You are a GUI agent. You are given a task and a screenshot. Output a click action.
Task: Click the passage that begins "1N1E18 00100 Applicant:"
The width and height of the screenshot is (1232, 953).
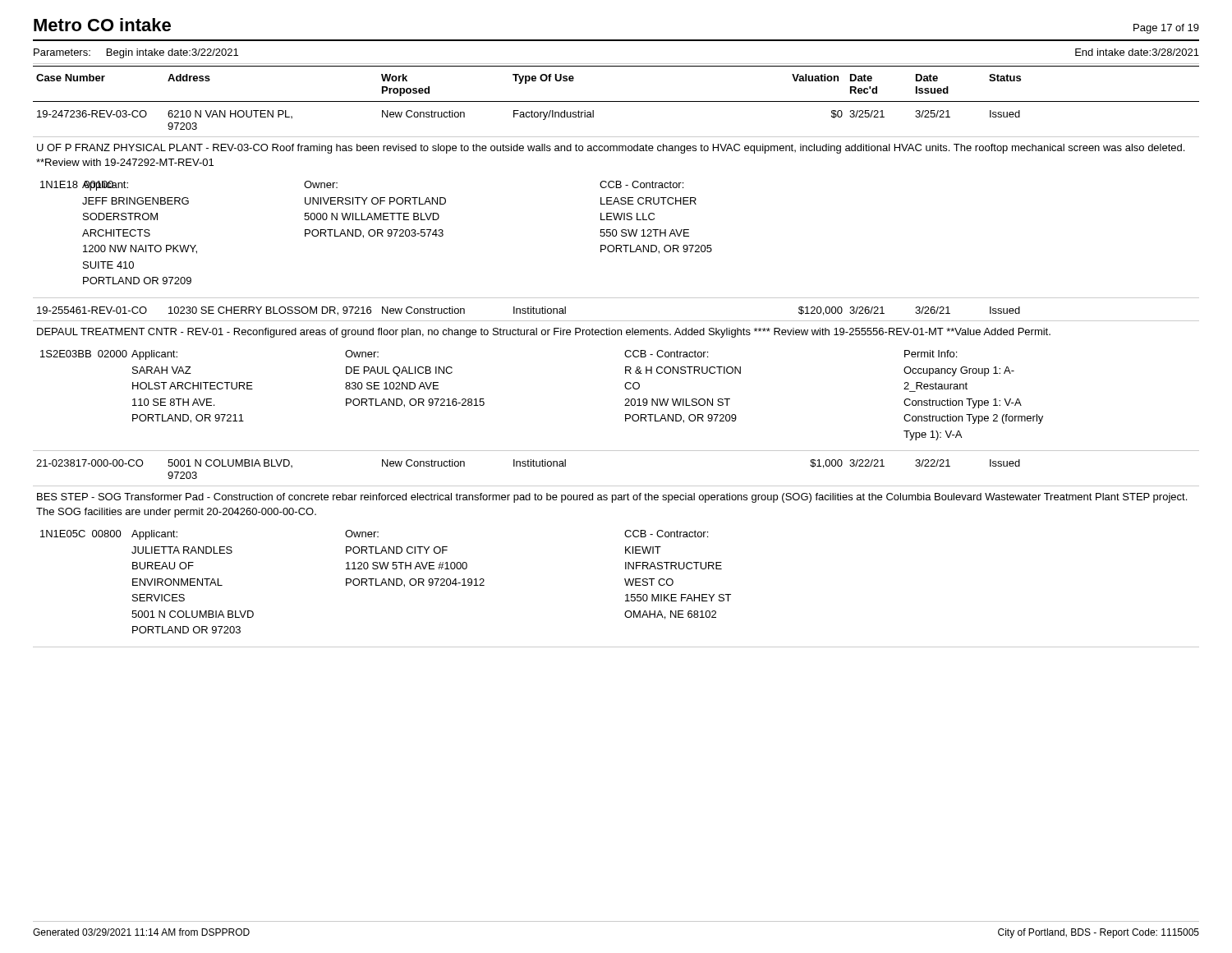point(616,233)
